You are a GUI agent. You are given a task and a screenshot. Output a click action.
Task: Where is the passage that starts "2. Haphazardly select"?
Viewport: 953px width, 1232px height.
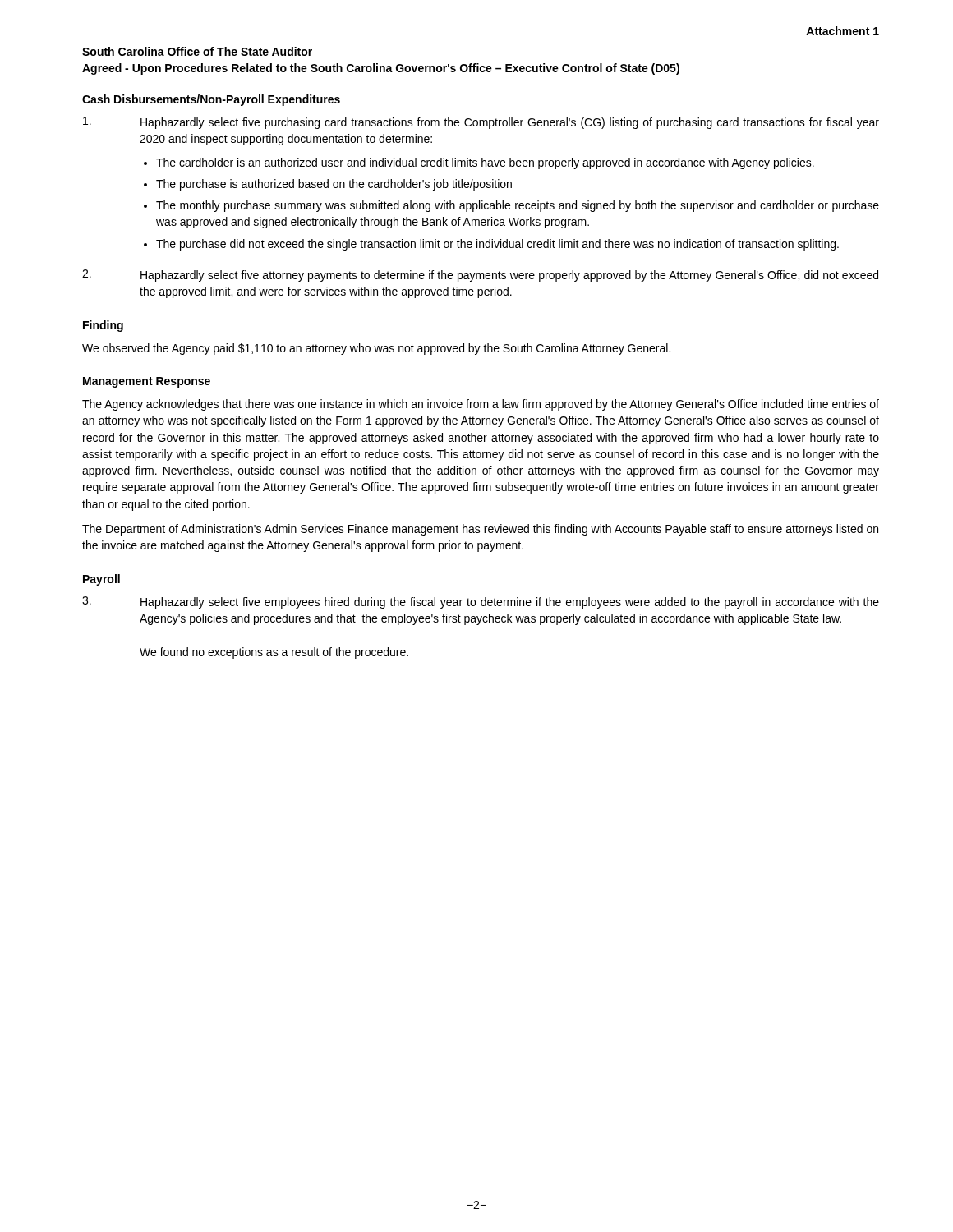(x=481, y=284)
